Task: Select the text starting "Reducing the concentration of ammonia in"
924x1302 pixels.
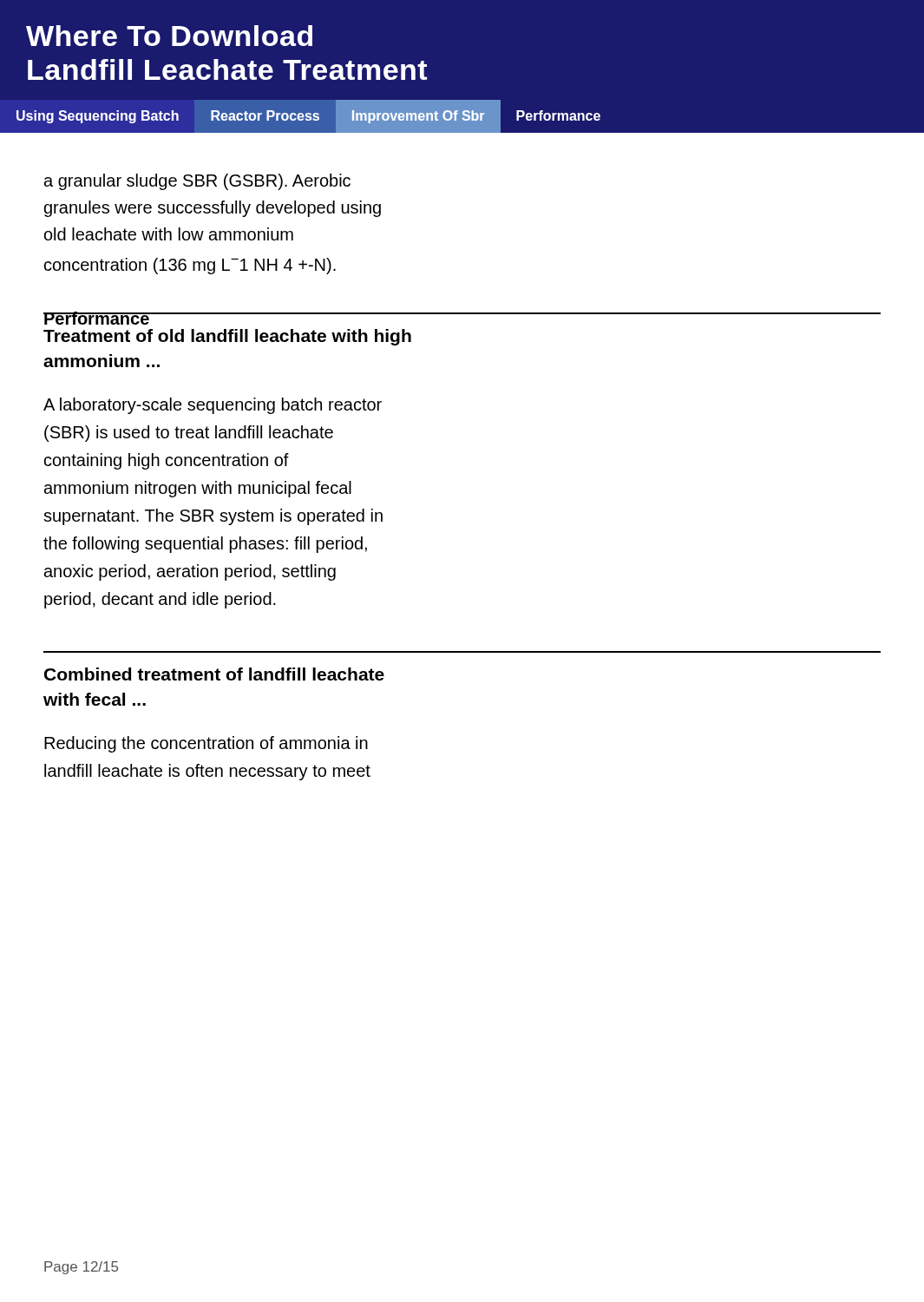Action: pyautogui.click(x=207, y=757)
